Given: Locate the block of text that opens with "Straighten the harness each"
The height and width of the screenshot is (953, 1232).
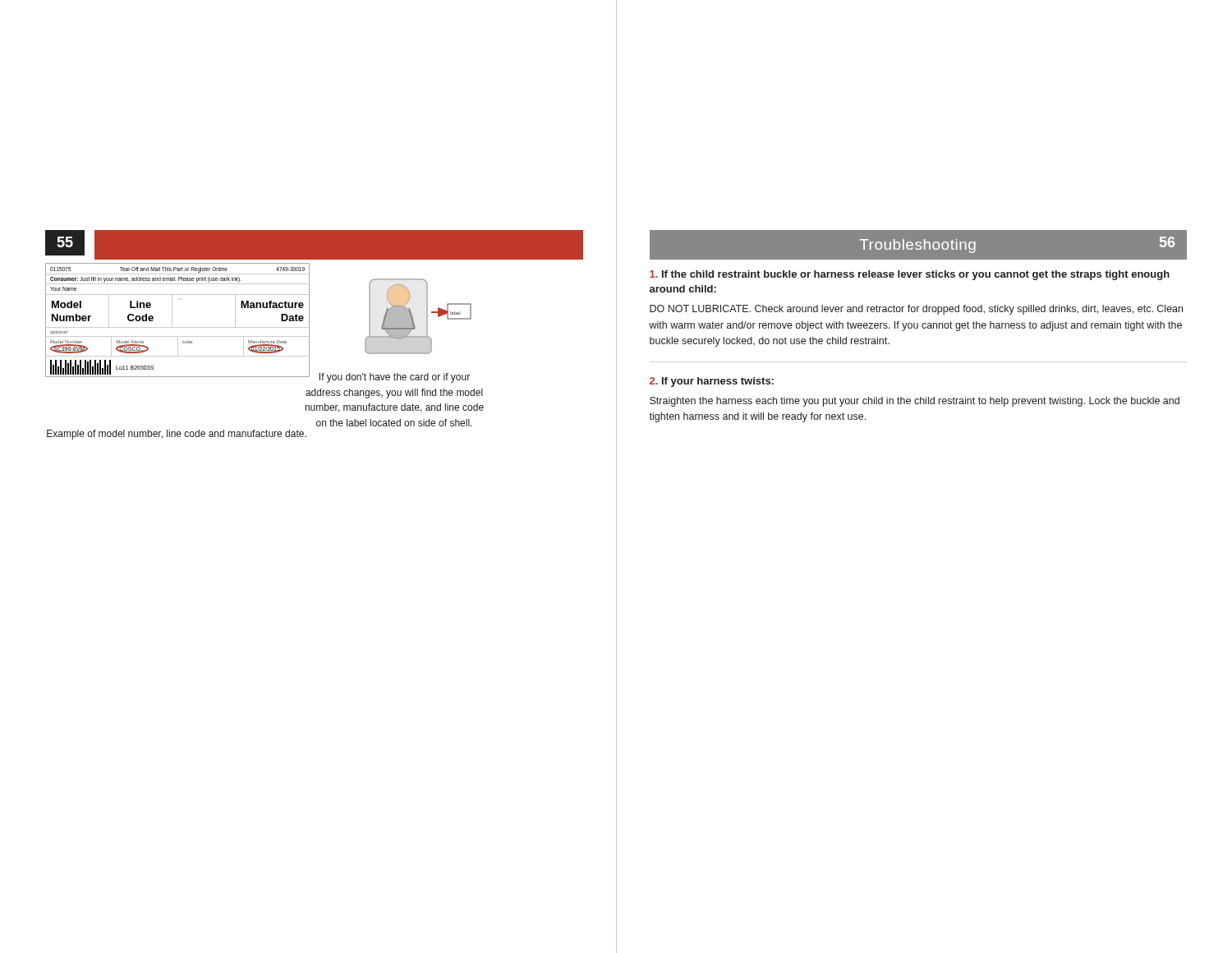Looking at the screenshot, I should [x=915, y=409].
